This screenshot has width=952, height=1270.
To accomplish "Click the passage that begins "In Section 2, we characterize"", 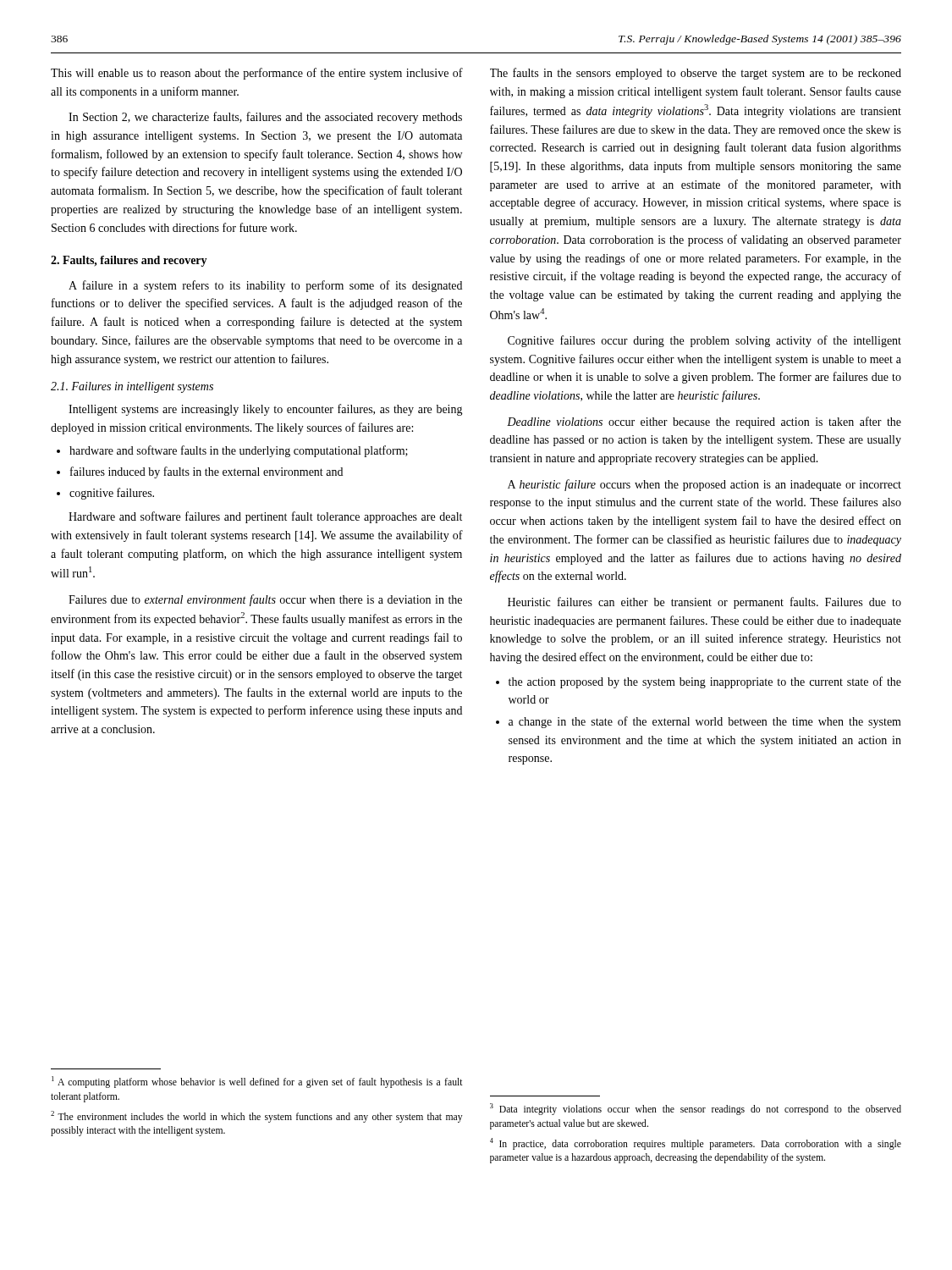I will click(x=257, y=173).
